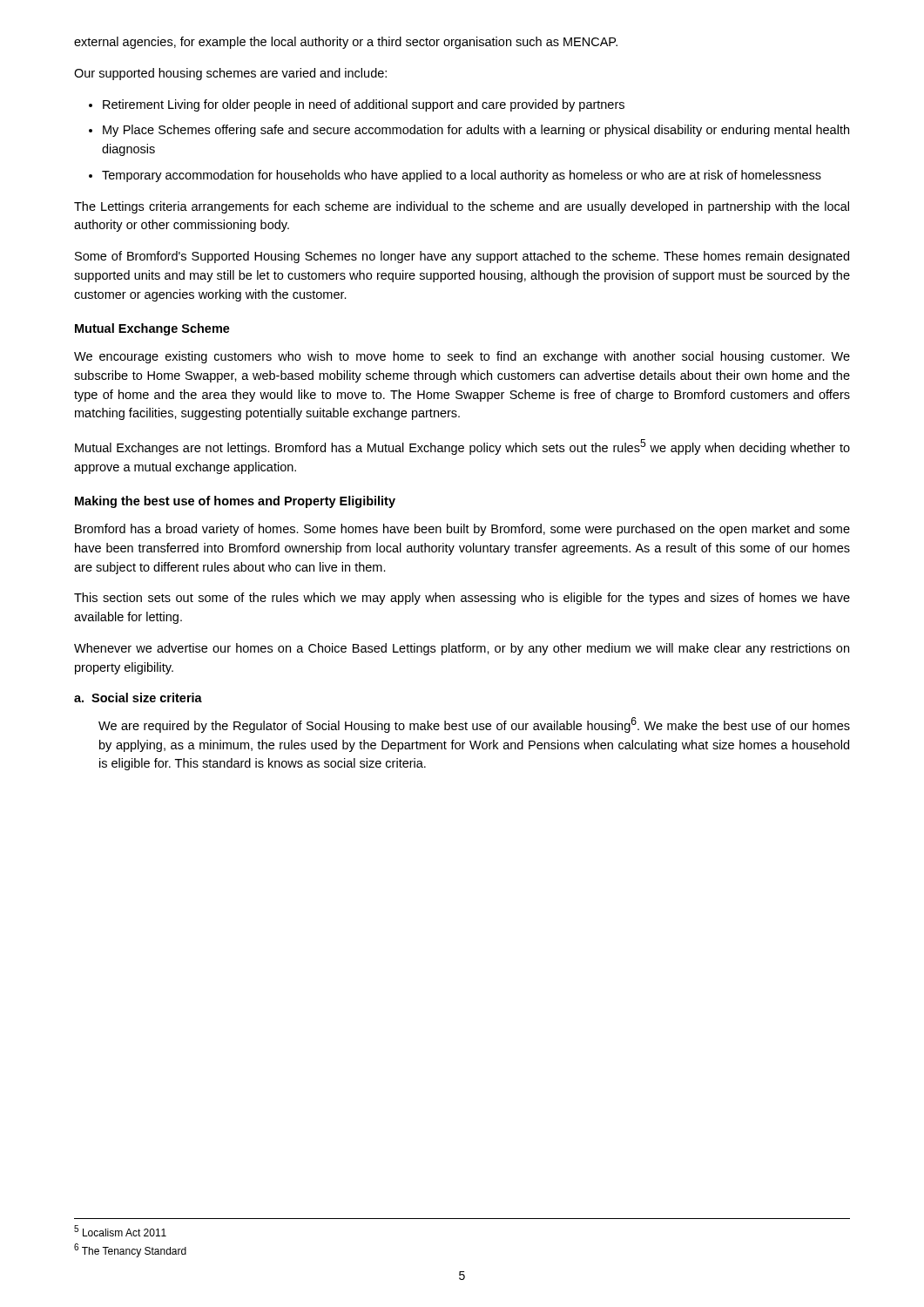Click on the text block that reads "external agencies, for example the"
This screenshot has height=1307, width=924.
[x=462, y=43]
